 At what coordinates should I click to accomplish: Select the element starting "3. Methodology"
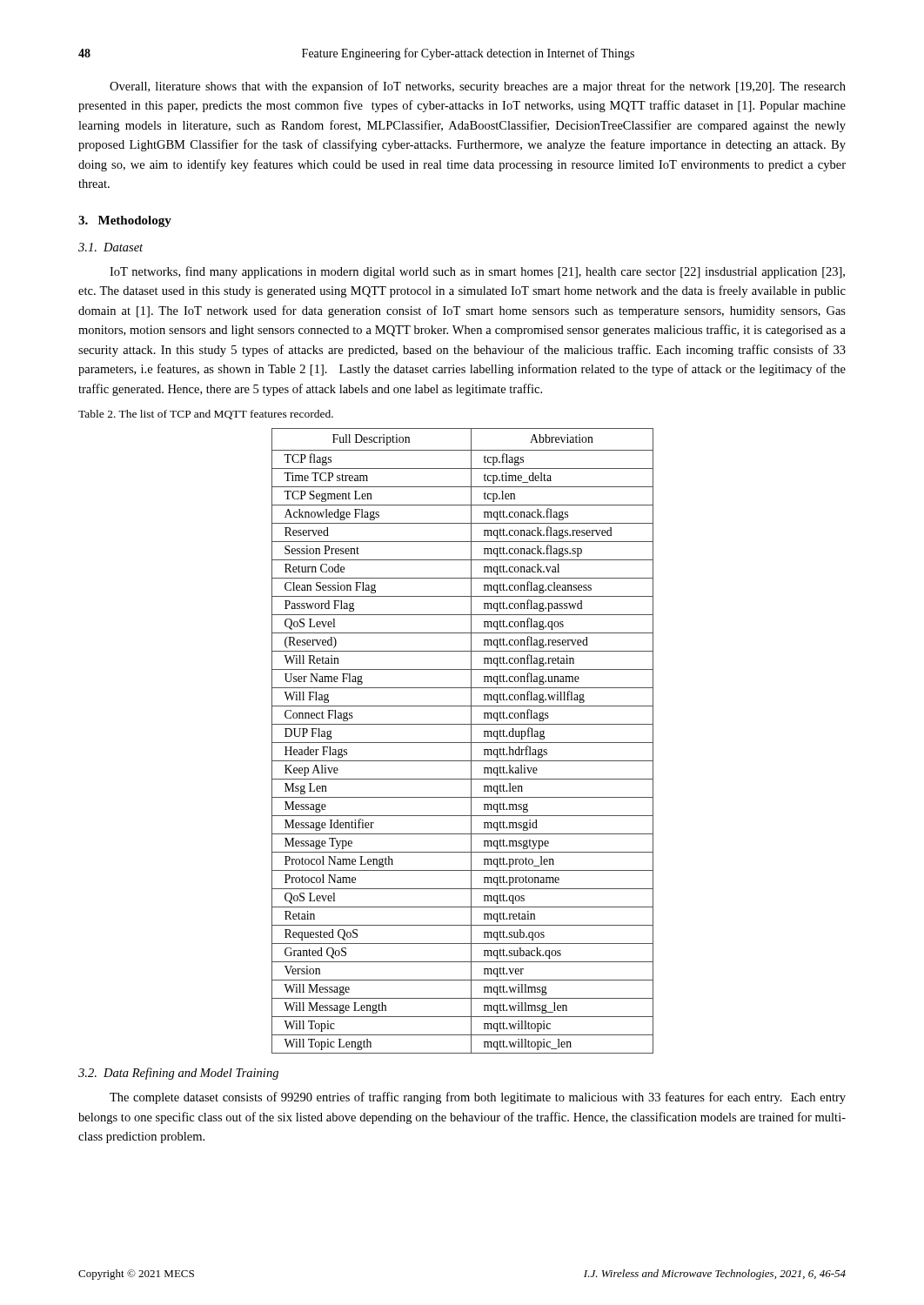click(125, 220)
